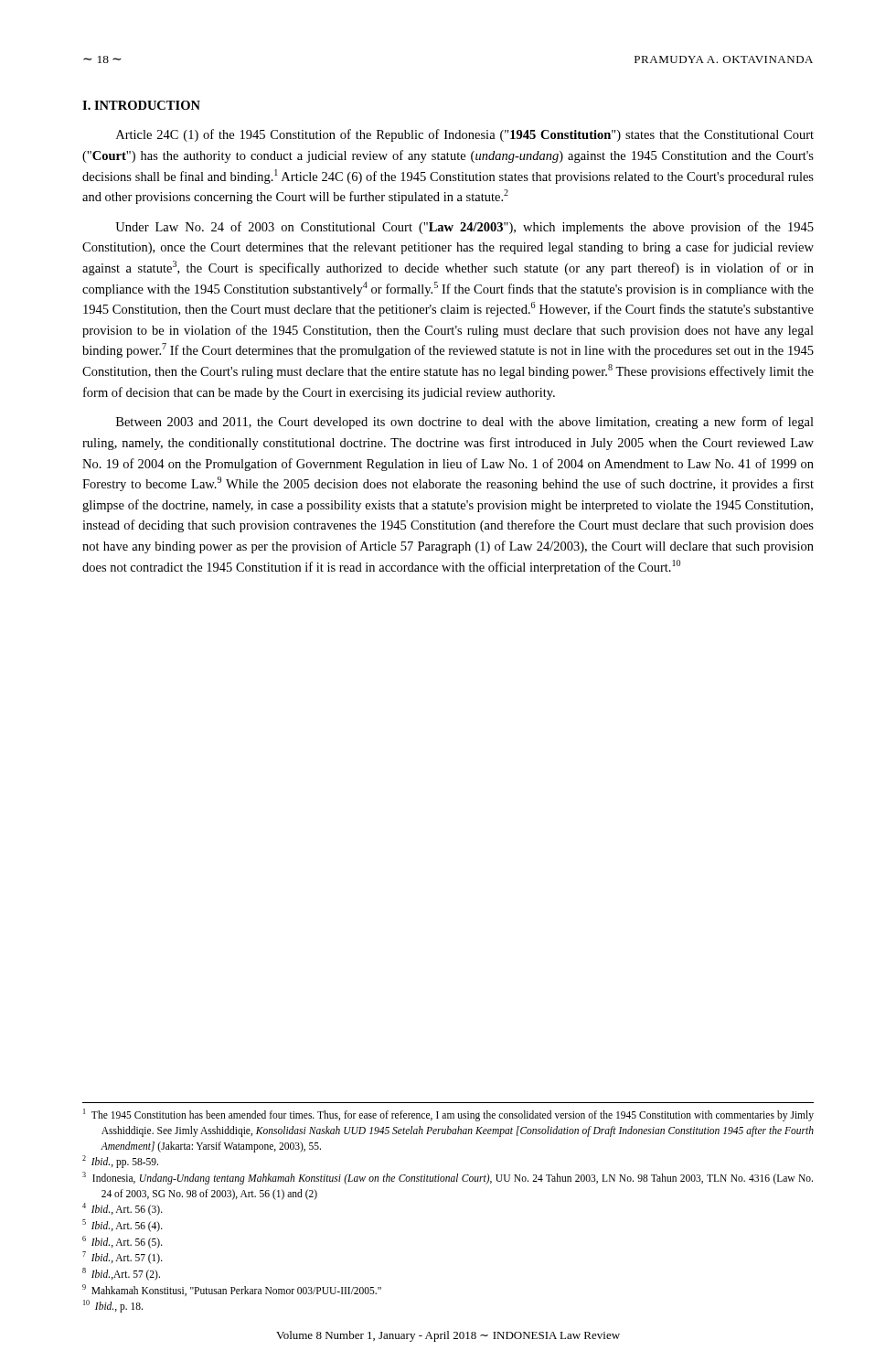Viewport: 896px width, 1372px height.
Task: Find "I. INTRODUCTION" on this page
Action: point(141,105)
